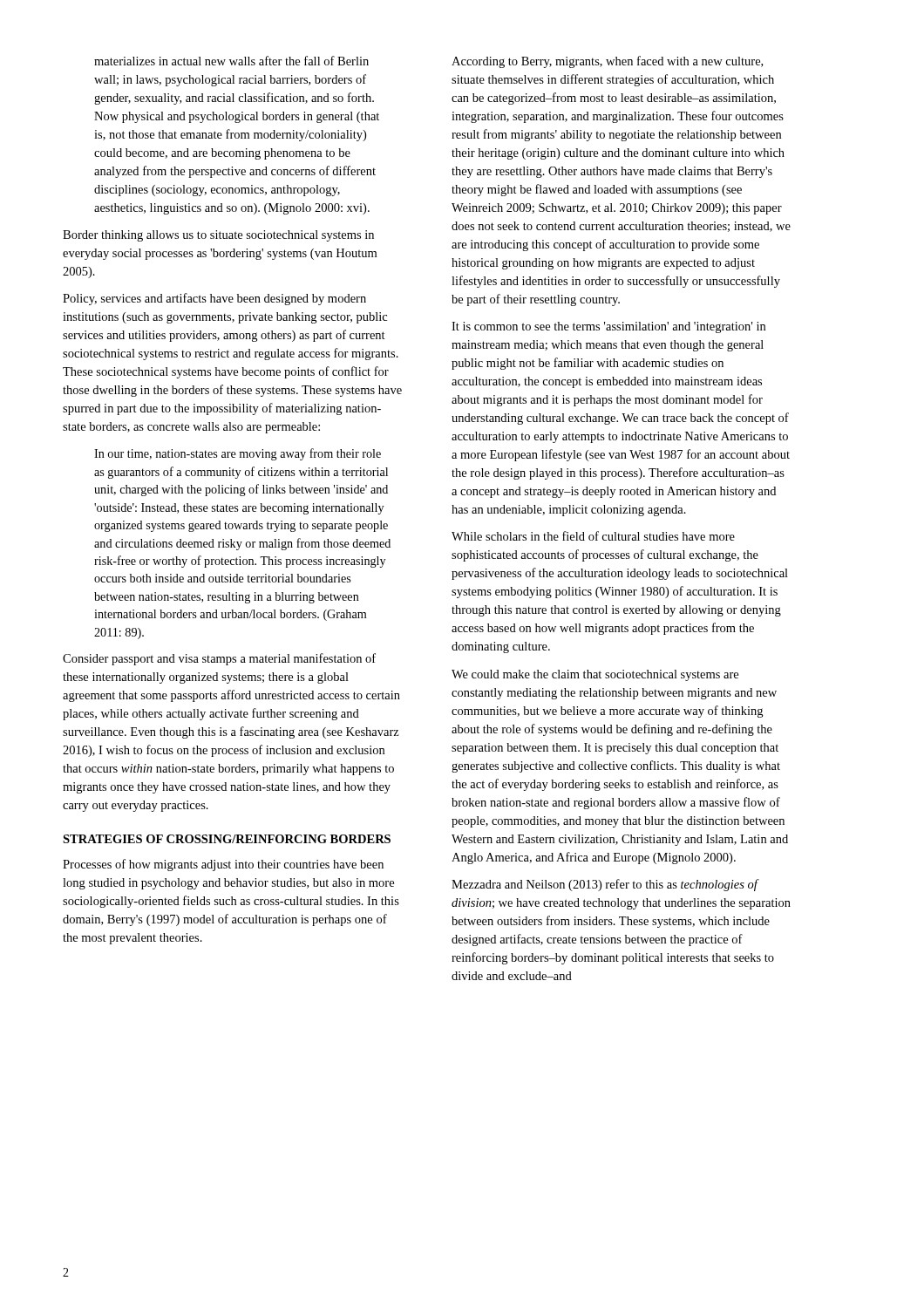This screenshot has width=924, height=1308.
Task: Where does it say "STRATEGIES OF CROSSING/REINFORCING BORDERS"?
Action: (233, 840)
